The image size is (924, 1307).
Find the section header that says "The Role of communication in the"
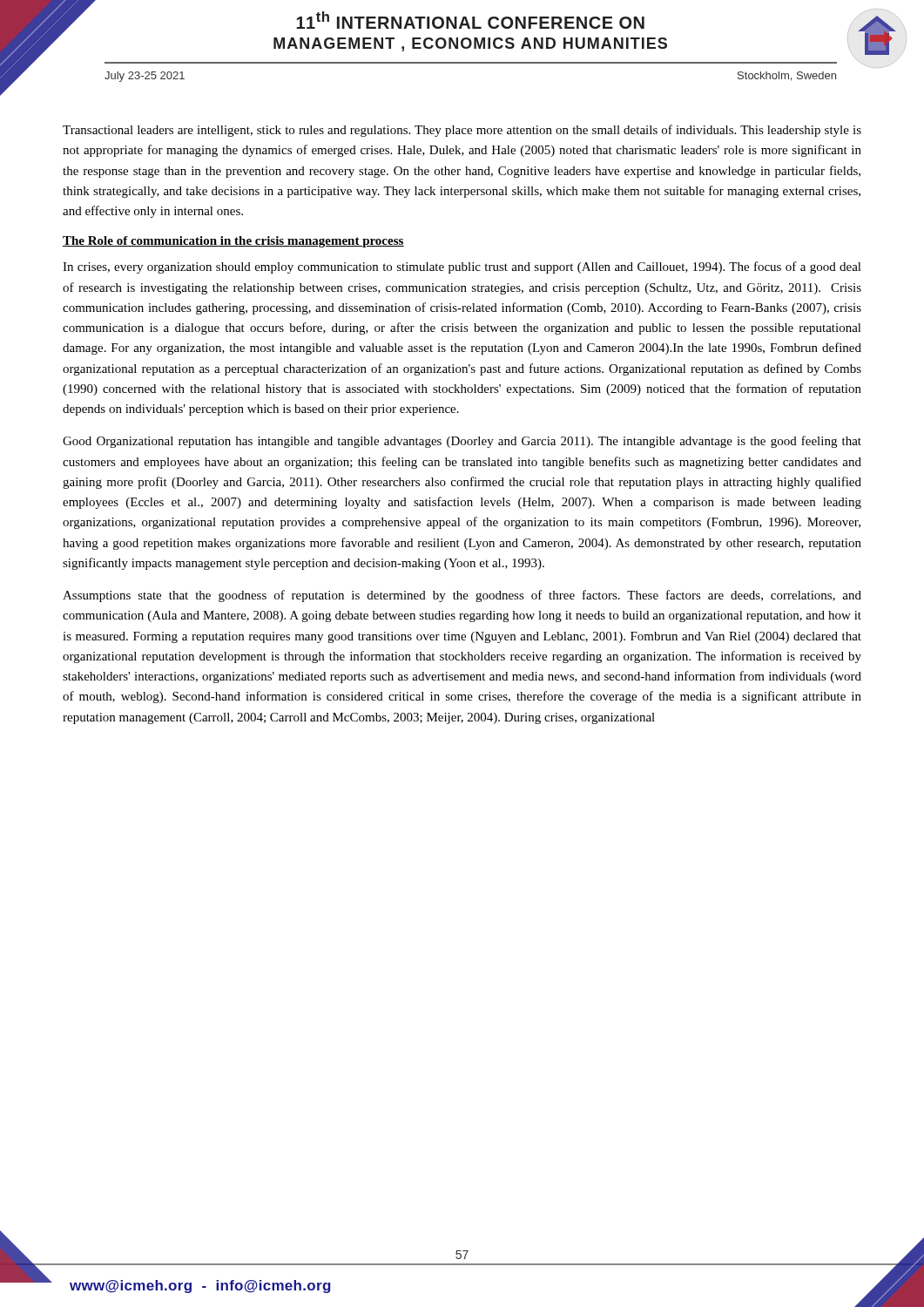[x=233, y=241]
